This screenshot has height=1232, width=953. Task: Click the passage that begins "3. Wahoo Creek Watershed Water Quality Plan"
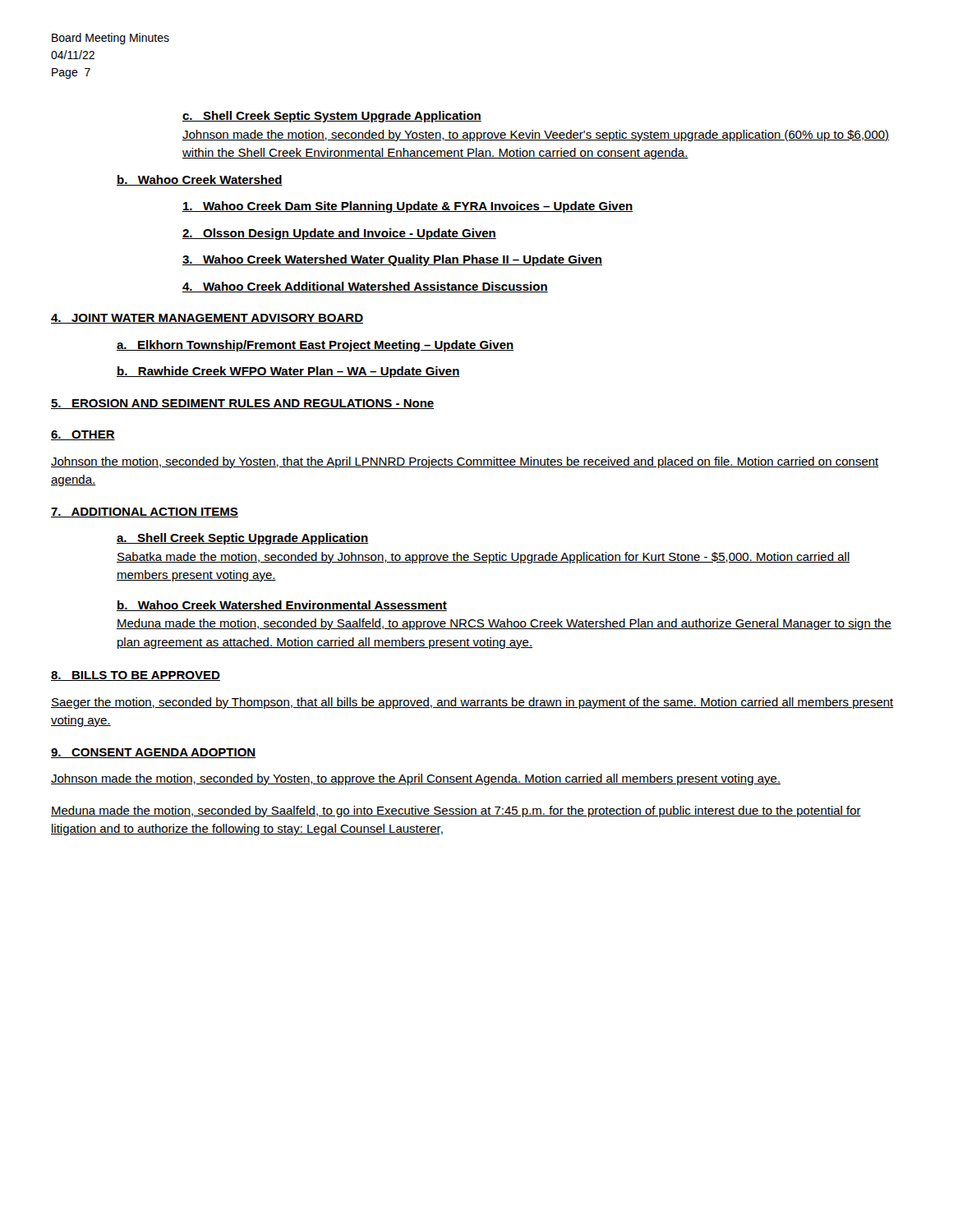[x=392, y=259]
